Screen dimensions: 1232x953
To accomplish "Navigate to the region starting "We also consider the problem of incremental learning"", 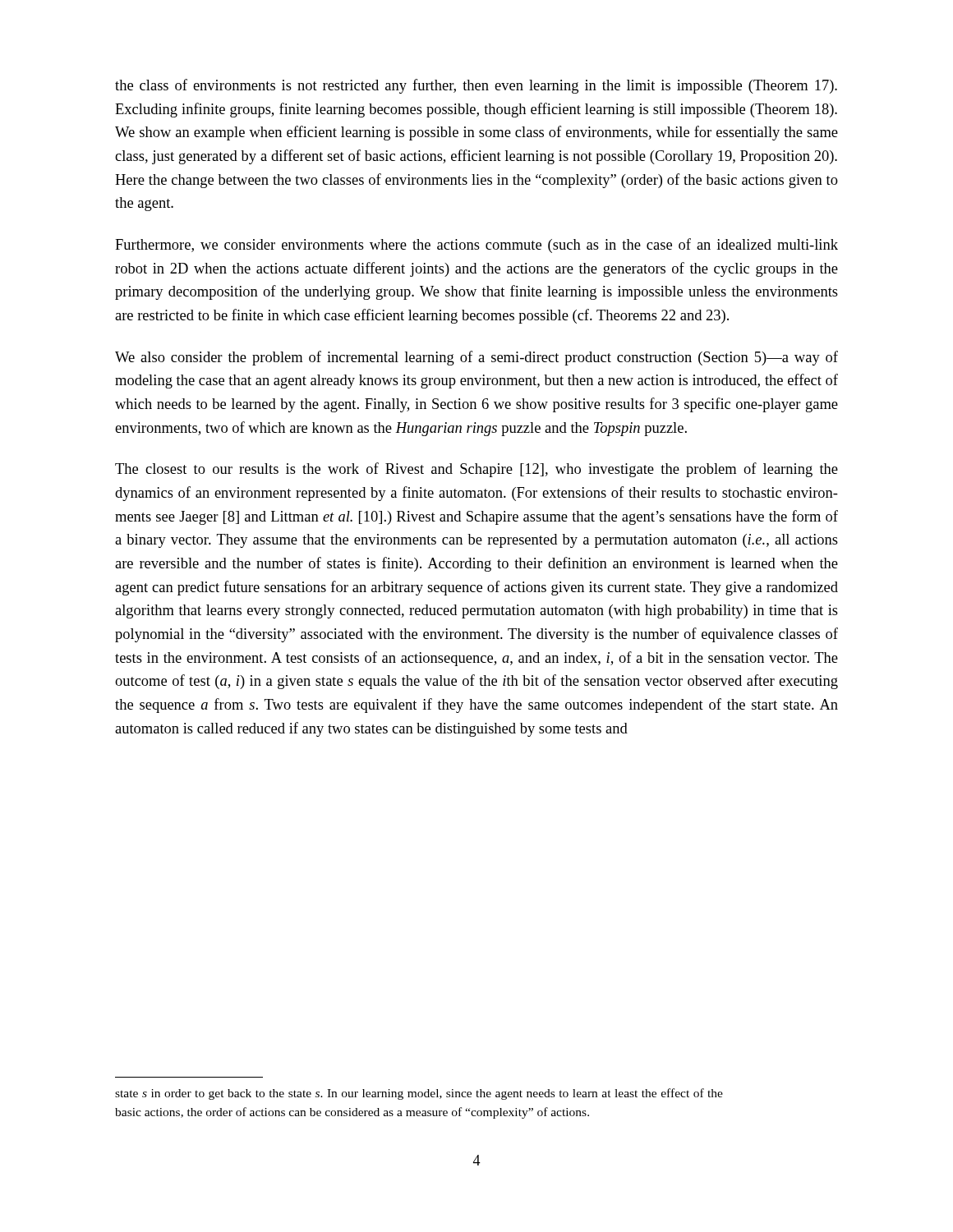I will (x=476, y=392).
